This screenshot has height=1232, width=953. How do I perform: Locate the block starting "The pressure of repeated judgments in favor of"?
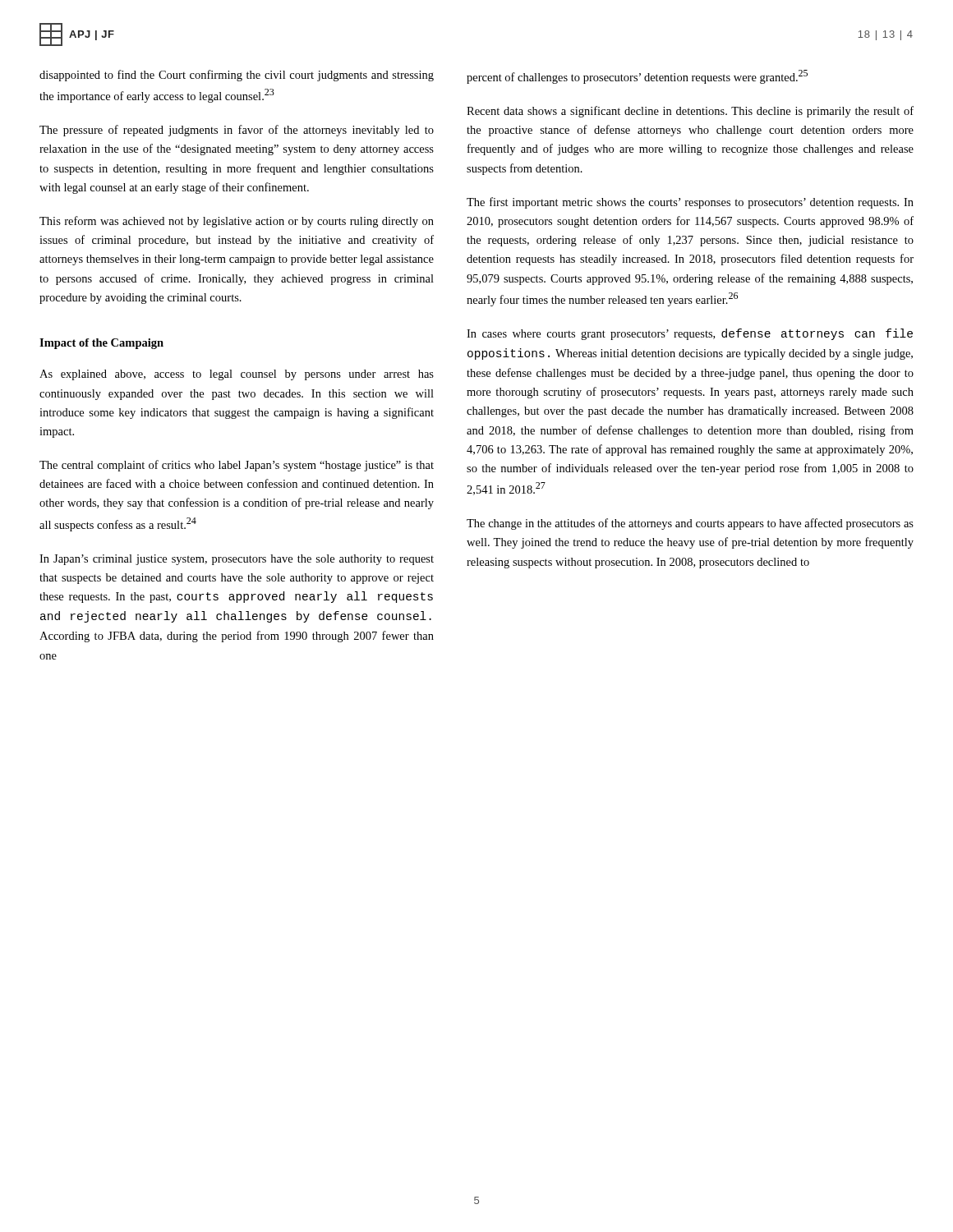pyautogui.click(x=237, y=158)
